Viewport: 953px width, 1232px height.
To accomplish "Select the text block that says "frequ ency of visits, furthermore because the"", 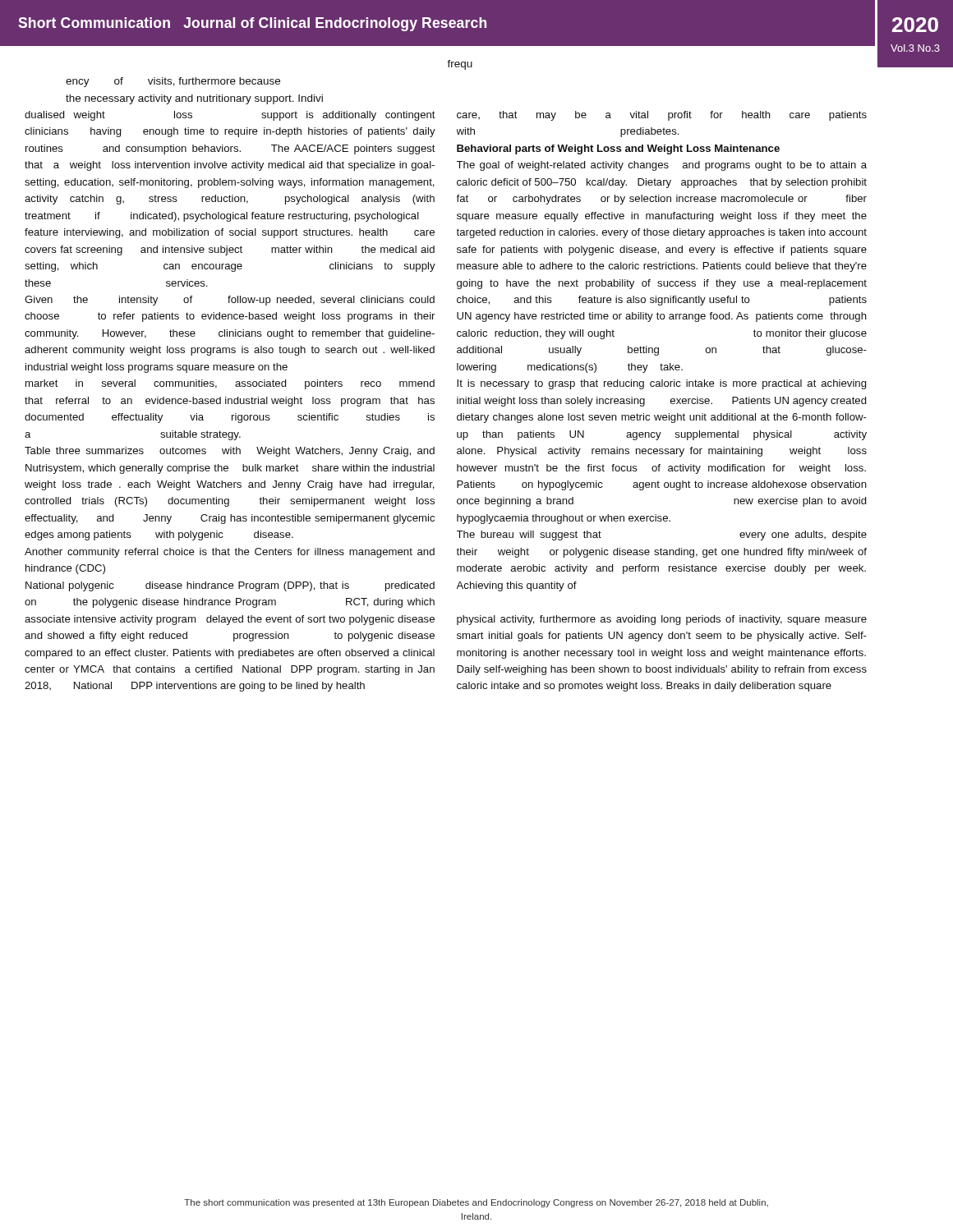I will coord(460,80).
